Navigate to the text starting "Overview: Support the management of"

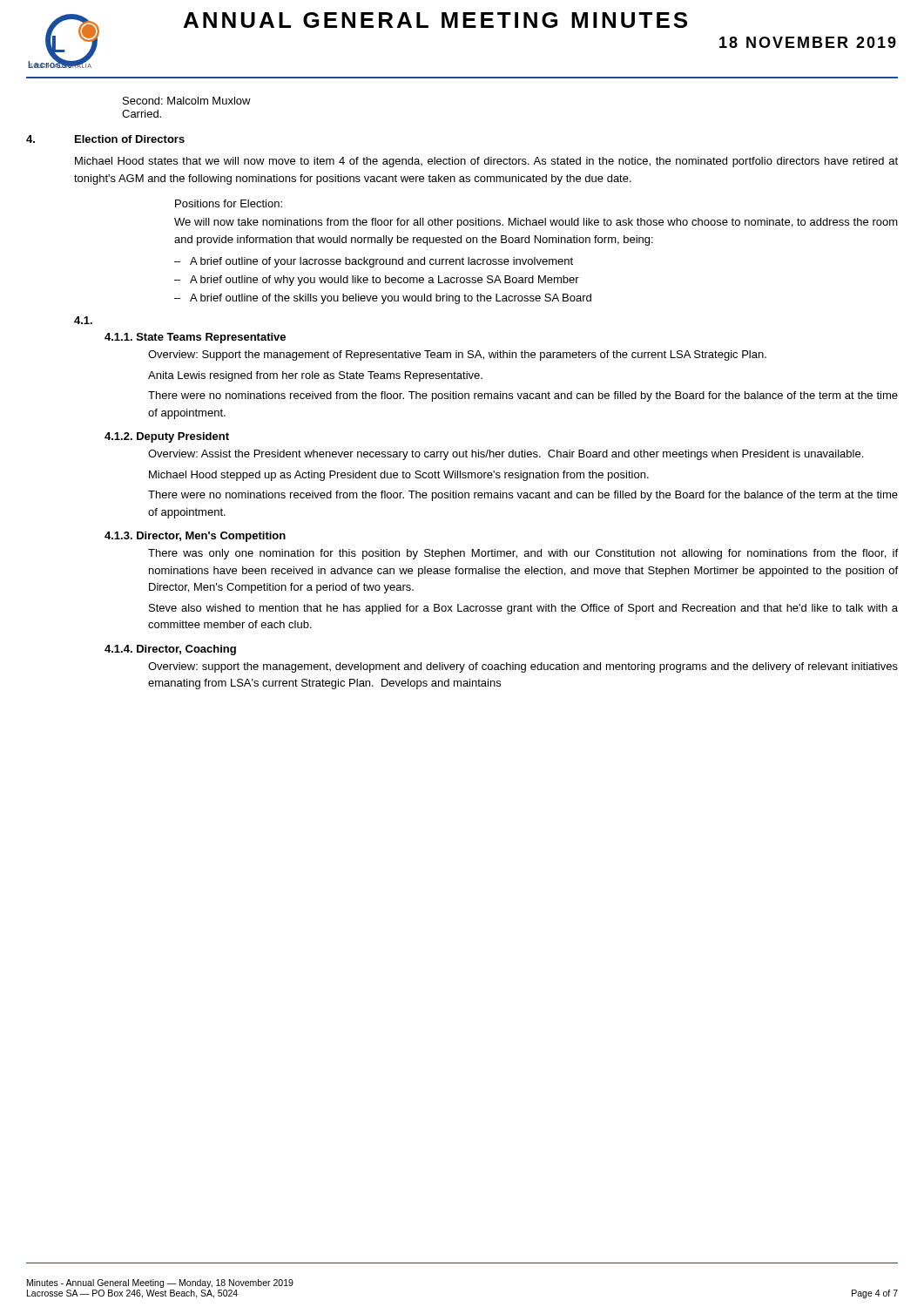(x=458, y=355)
